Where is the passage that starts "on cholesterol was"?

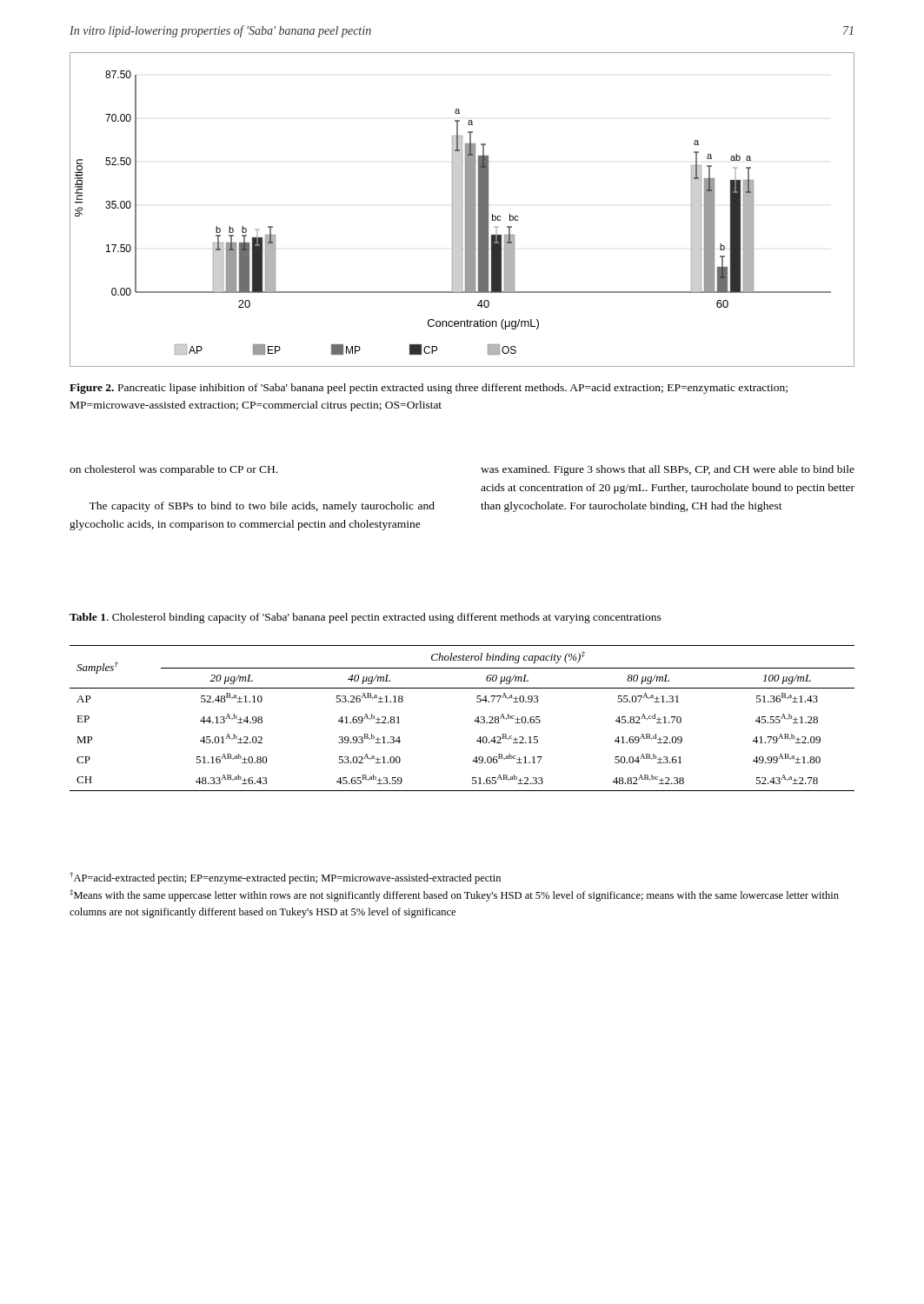(x=252, y=496)
